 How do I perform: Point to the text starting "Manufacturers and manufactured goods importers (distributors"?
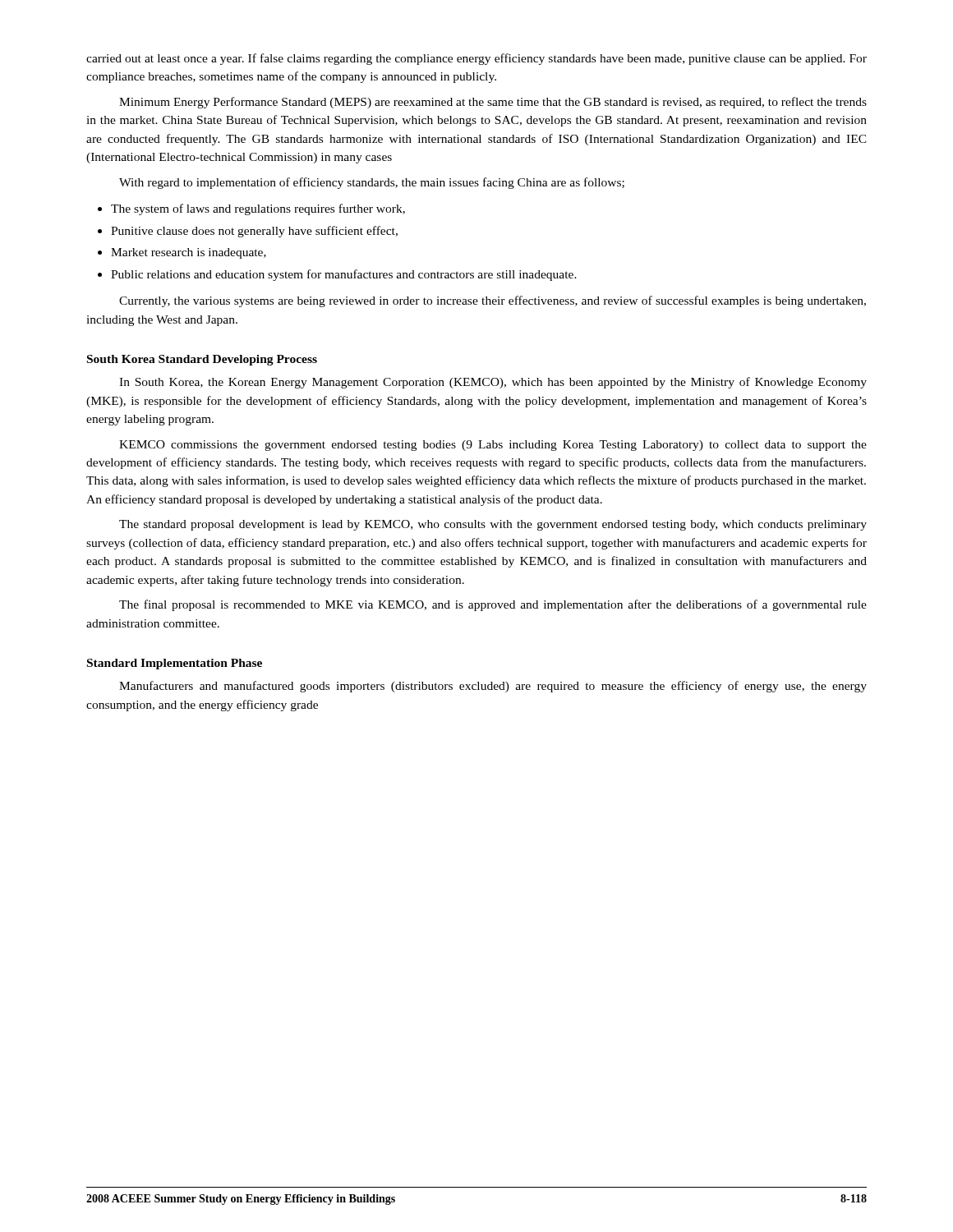point(476,695)
